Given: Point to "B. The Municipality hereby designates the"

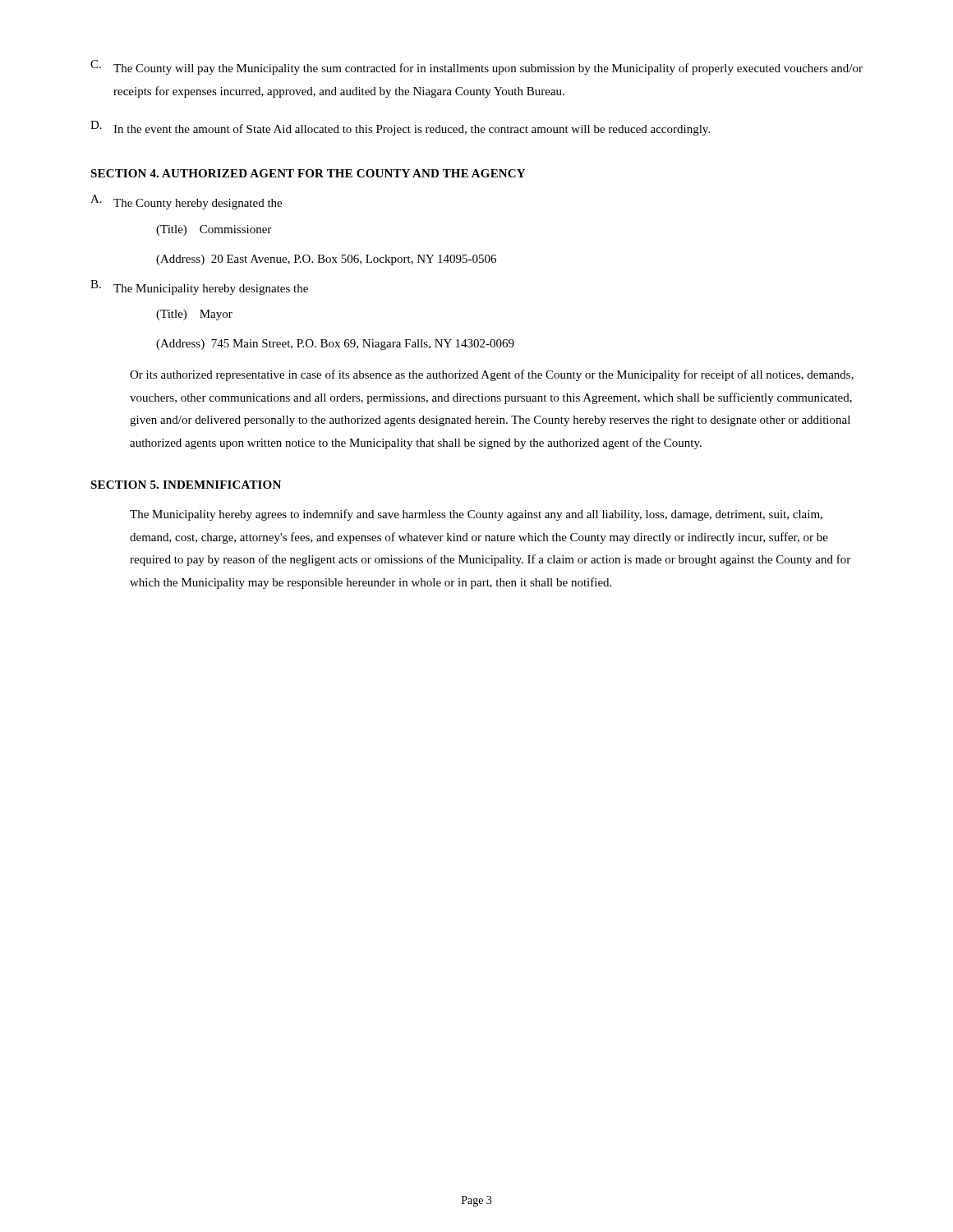Looking at the screenshot, I should coord(199,287).
